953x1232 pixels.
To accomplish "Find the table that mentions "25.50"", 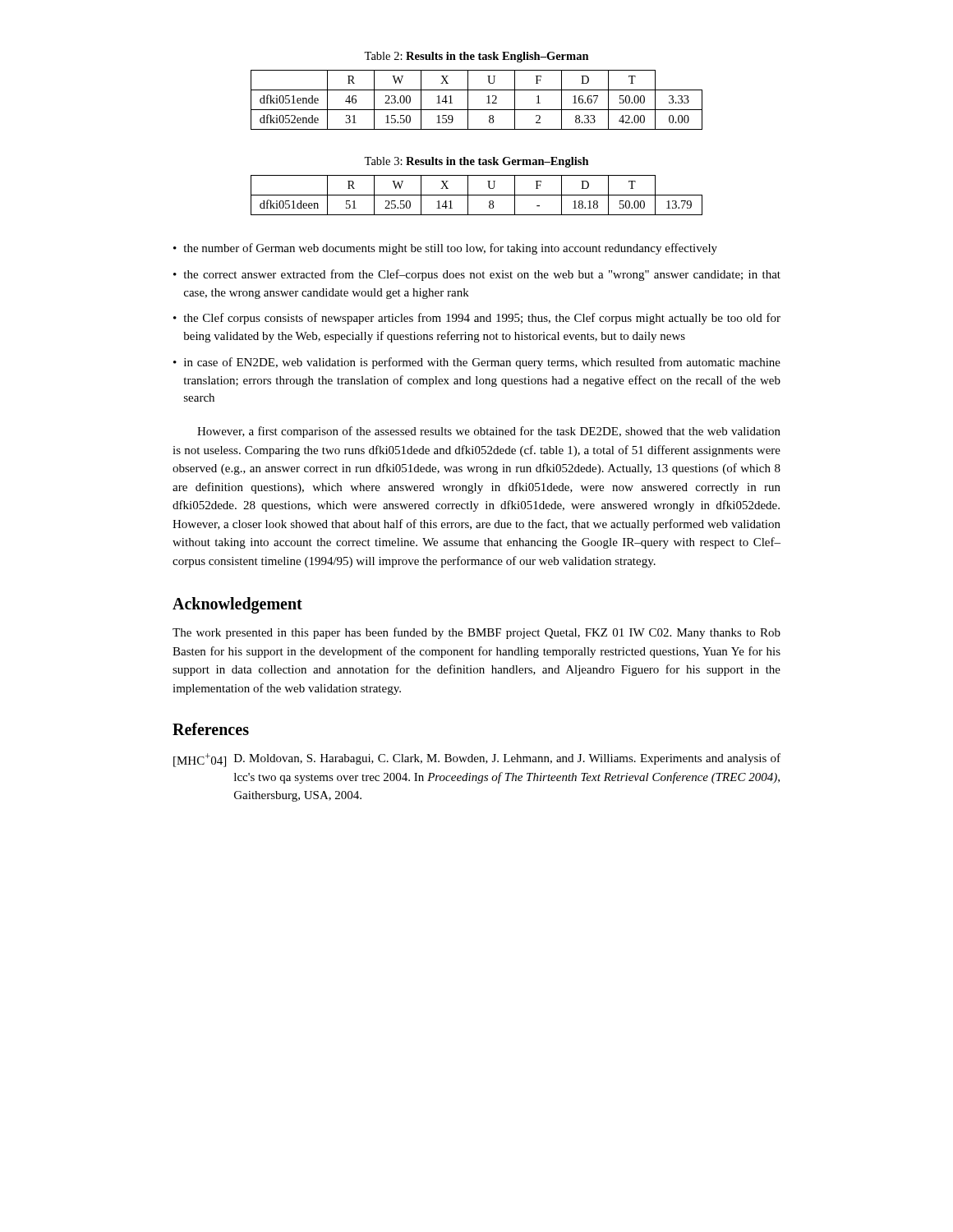I will (x=476, y=195).
